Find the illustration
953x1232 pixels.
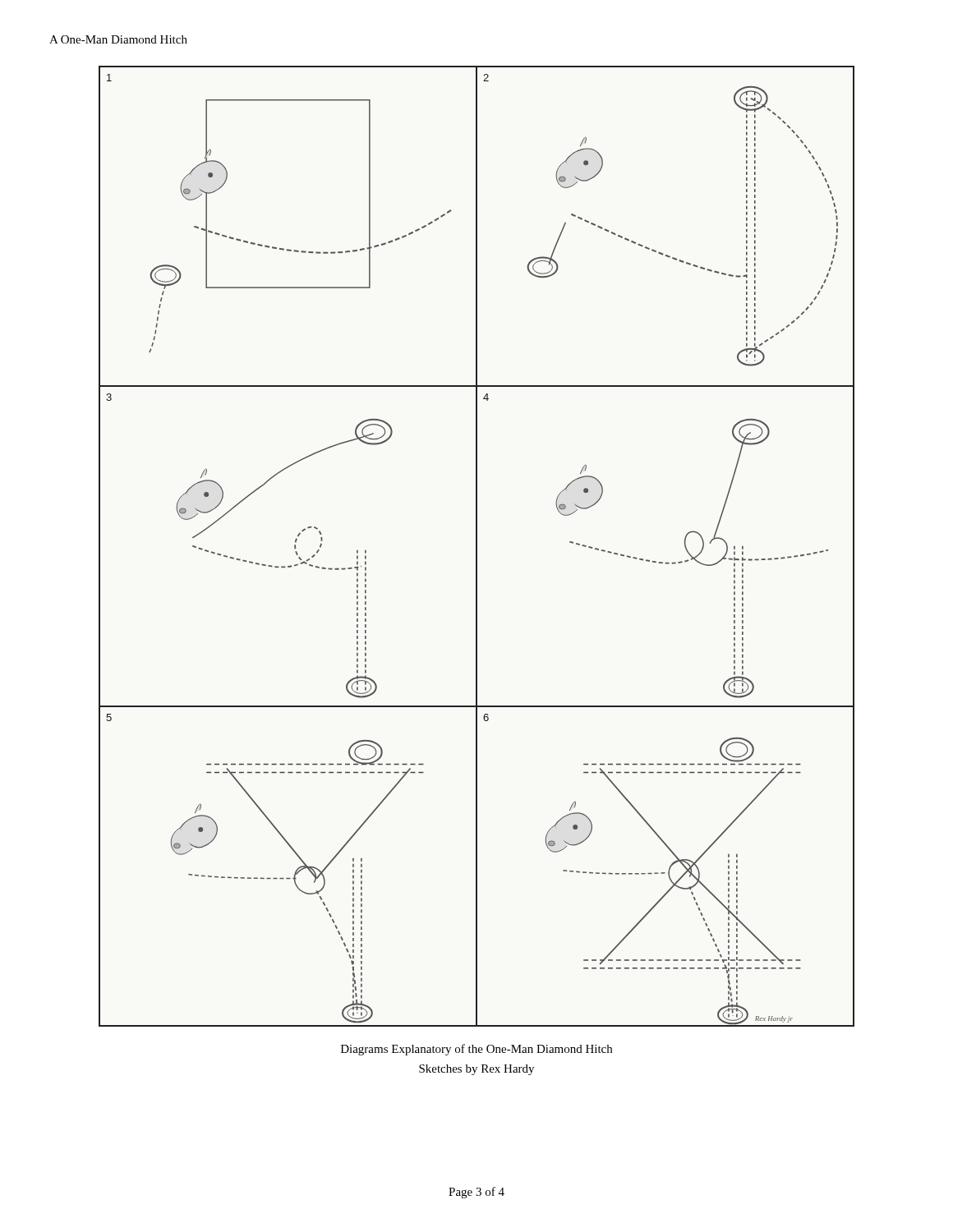[x=476, y=546]
